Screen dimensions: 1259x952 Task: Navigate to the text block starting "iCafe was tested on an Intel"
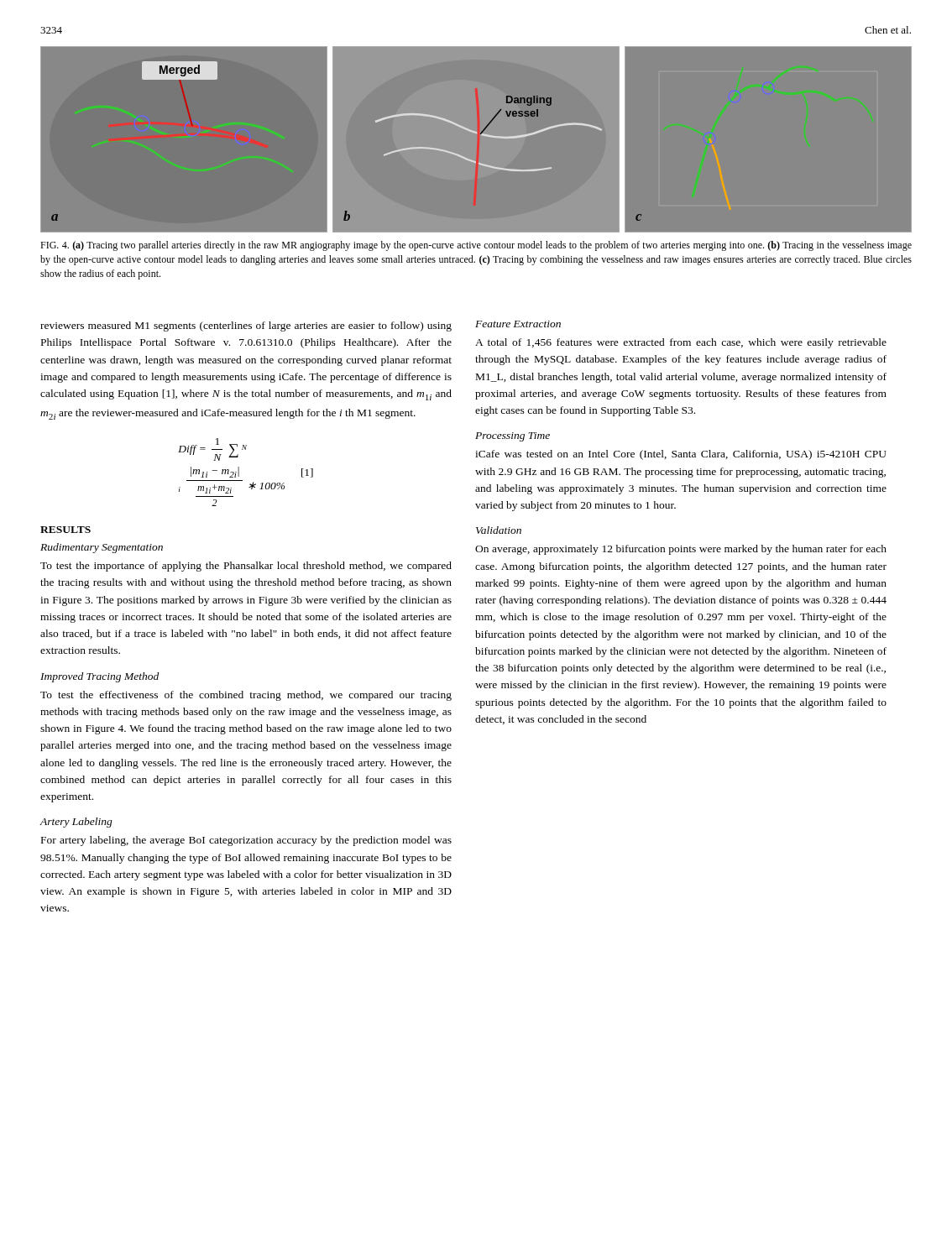[681, 479]
